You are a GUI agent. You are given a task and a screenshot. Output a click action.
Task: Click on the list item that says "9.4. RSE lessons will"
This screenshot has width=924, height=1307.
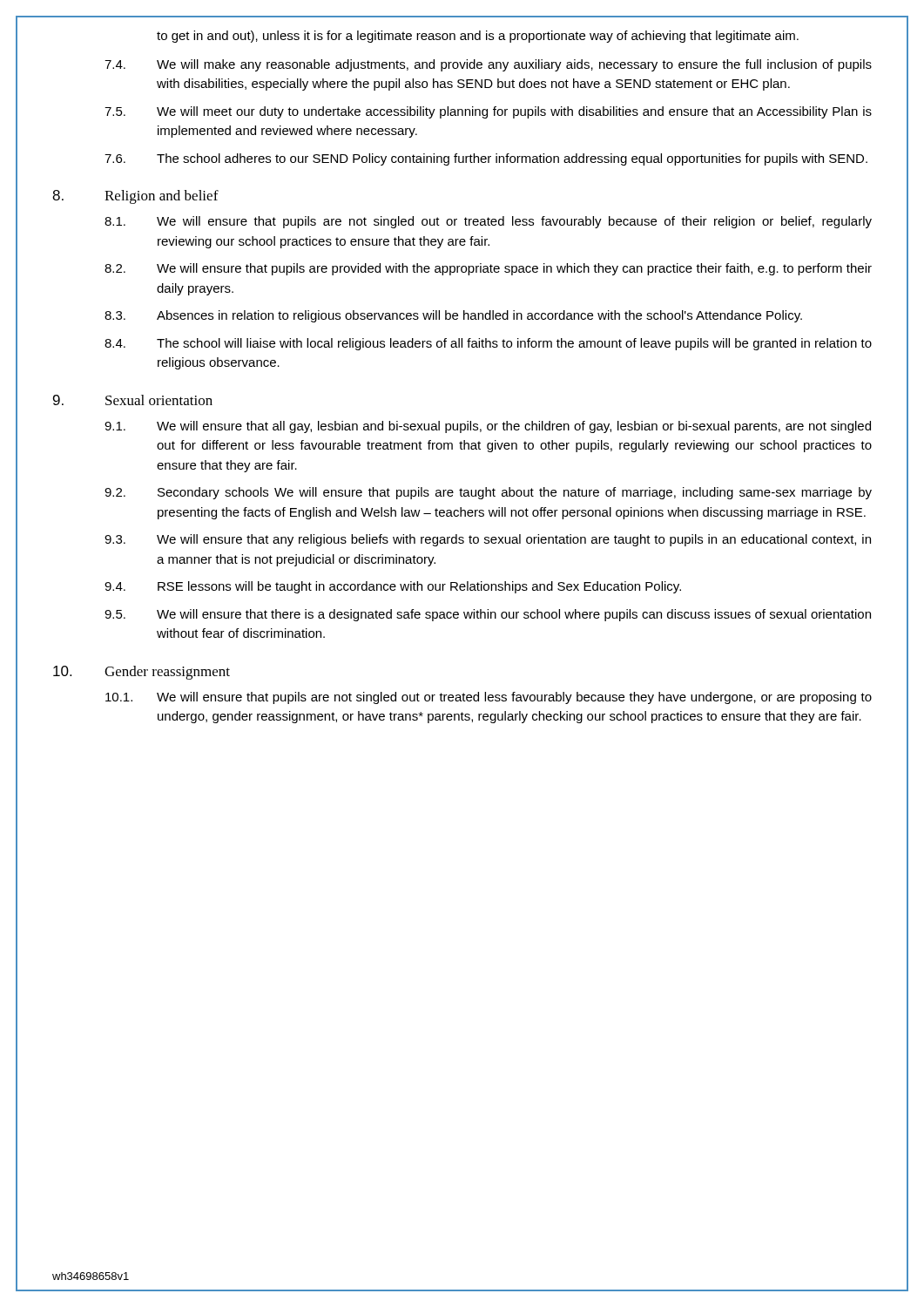coord(488,587)
